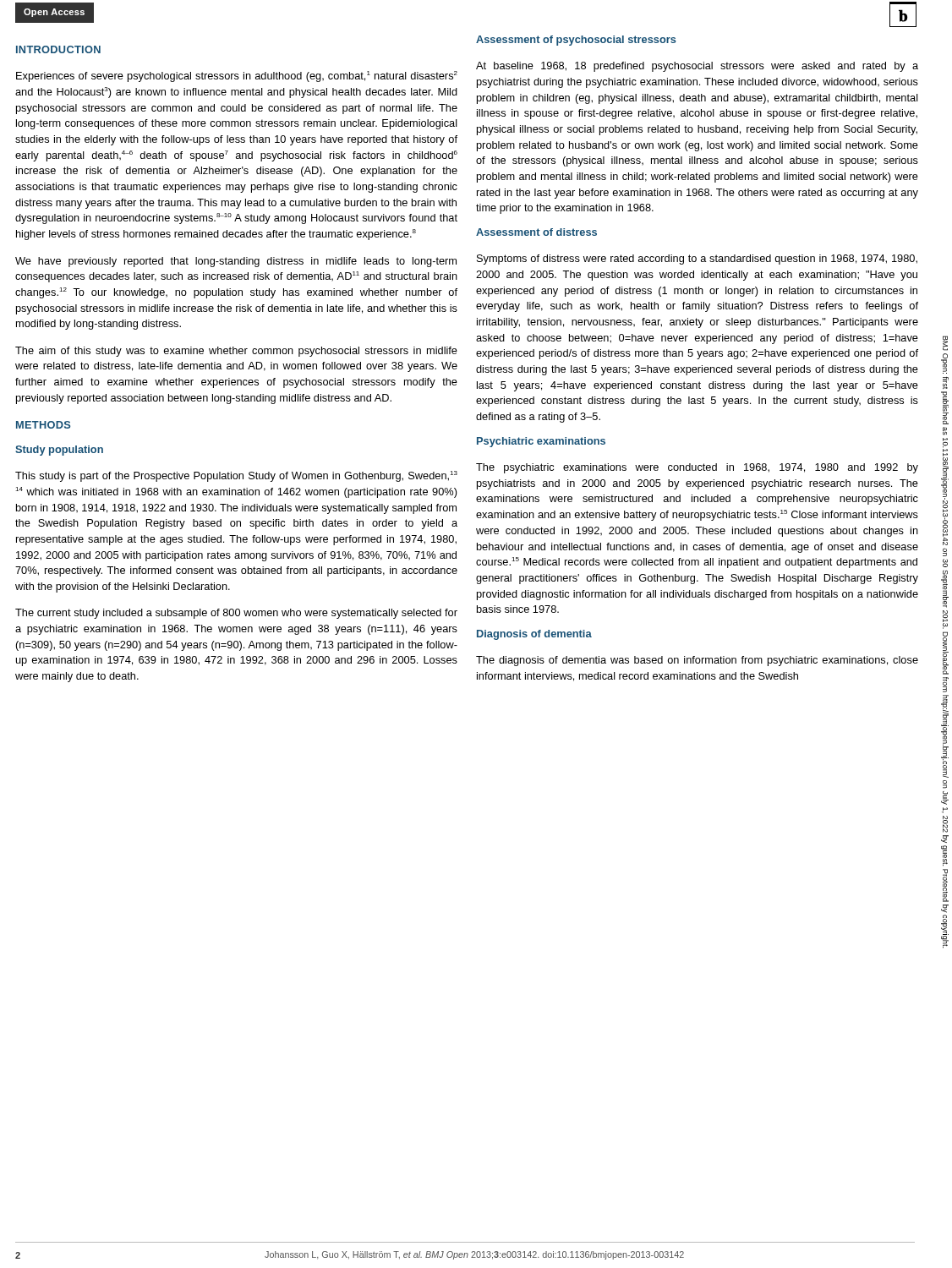Find the block starting "Symptoms of distress"
This screenshot has width=952, height=1268.
tap(697, 338)
